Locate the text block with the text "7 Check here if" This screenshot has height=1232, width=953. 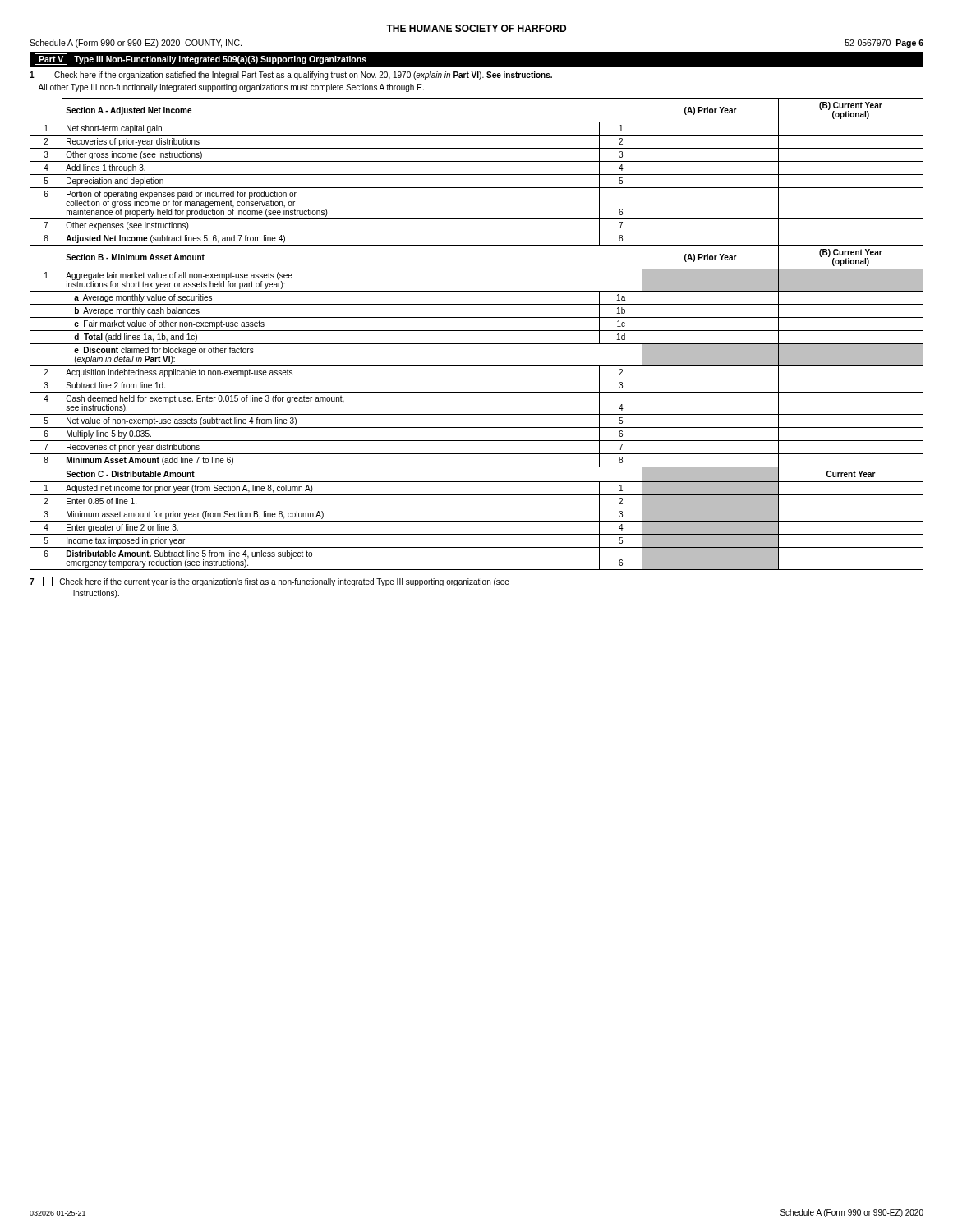269,587
